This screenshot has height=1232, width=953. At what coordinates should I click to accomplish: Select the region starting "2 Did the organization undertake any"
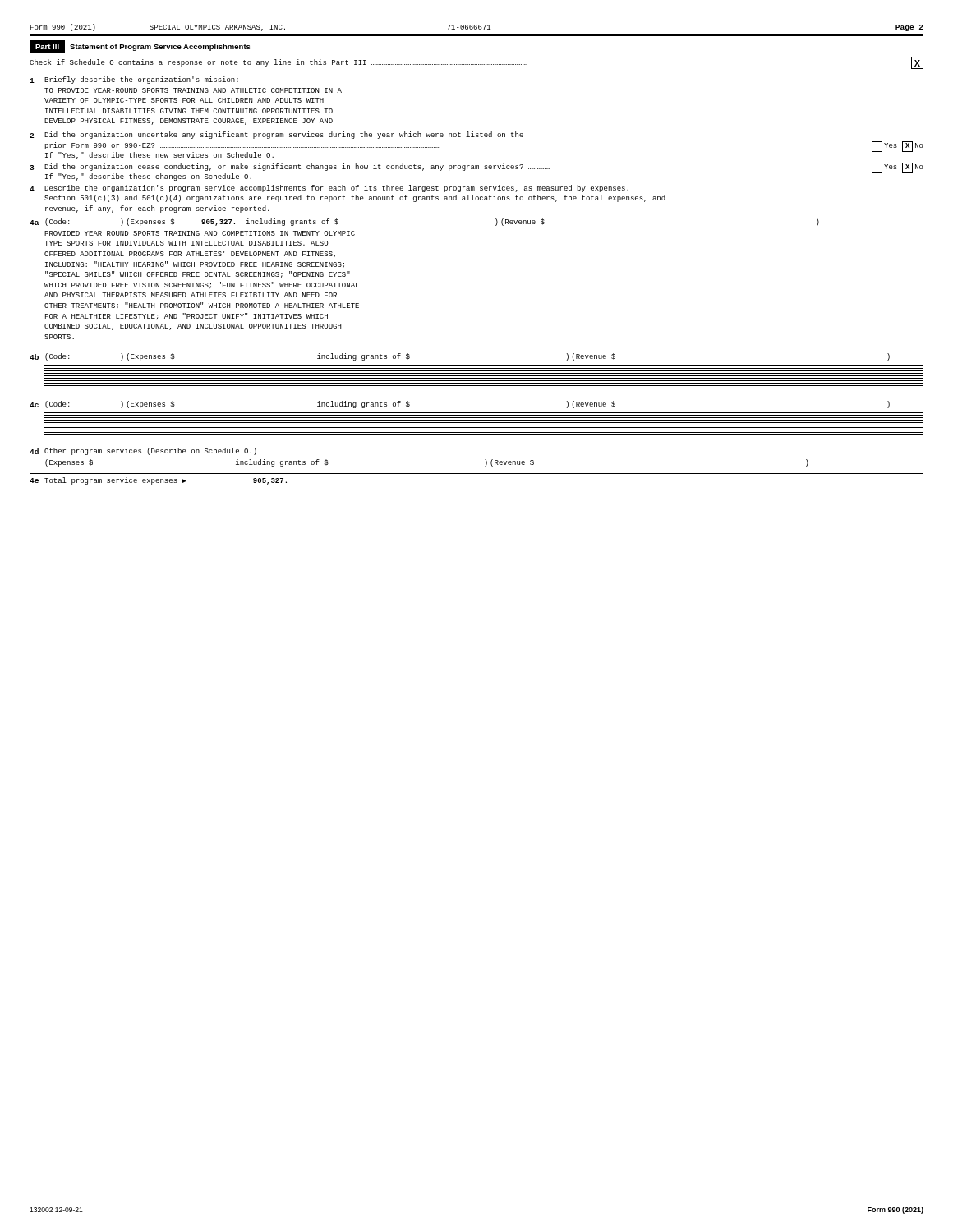point(476,145)
